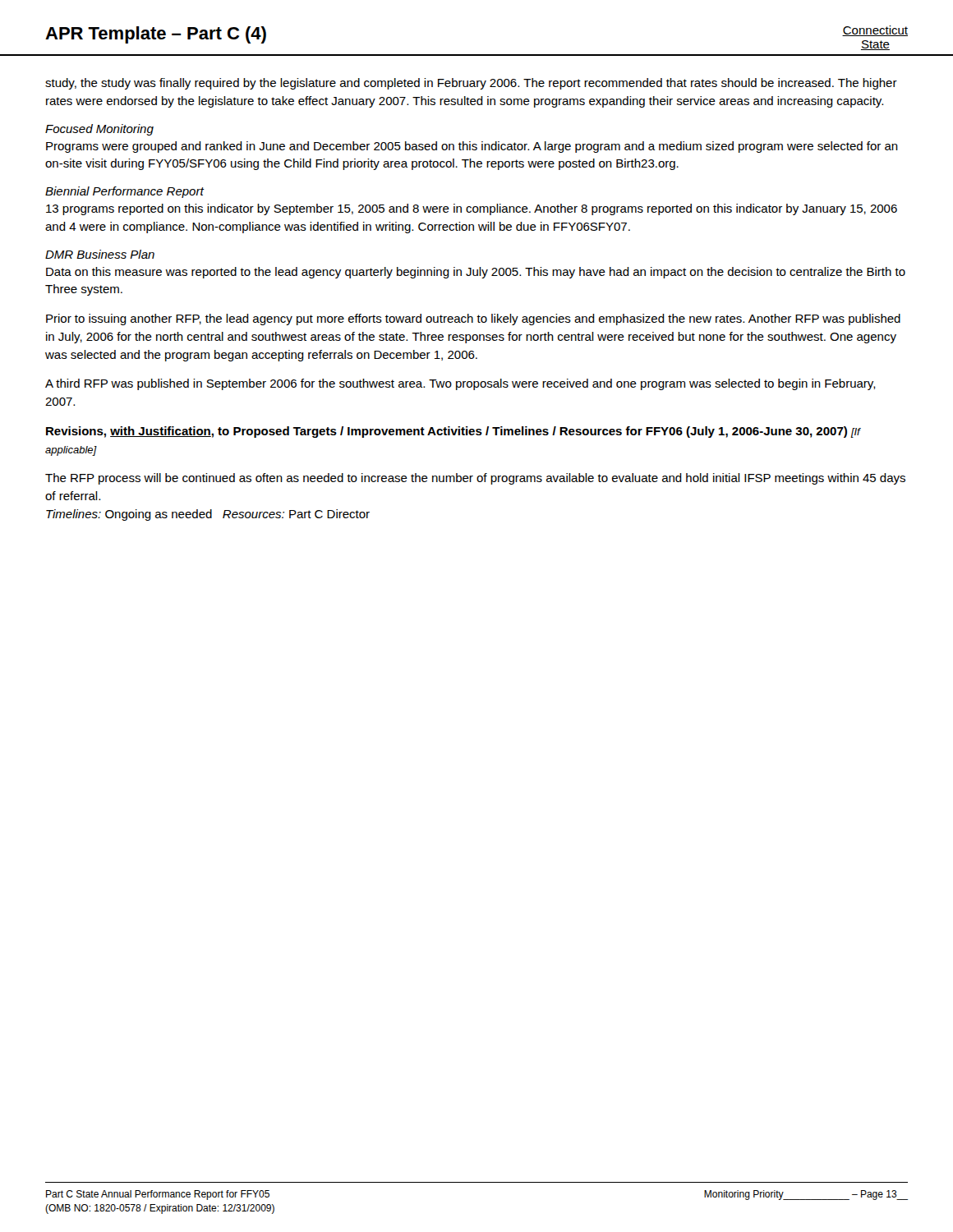Where does it say "Focused Monitoring"?
The image size is (953, 1232).
(x=99, y=128)
